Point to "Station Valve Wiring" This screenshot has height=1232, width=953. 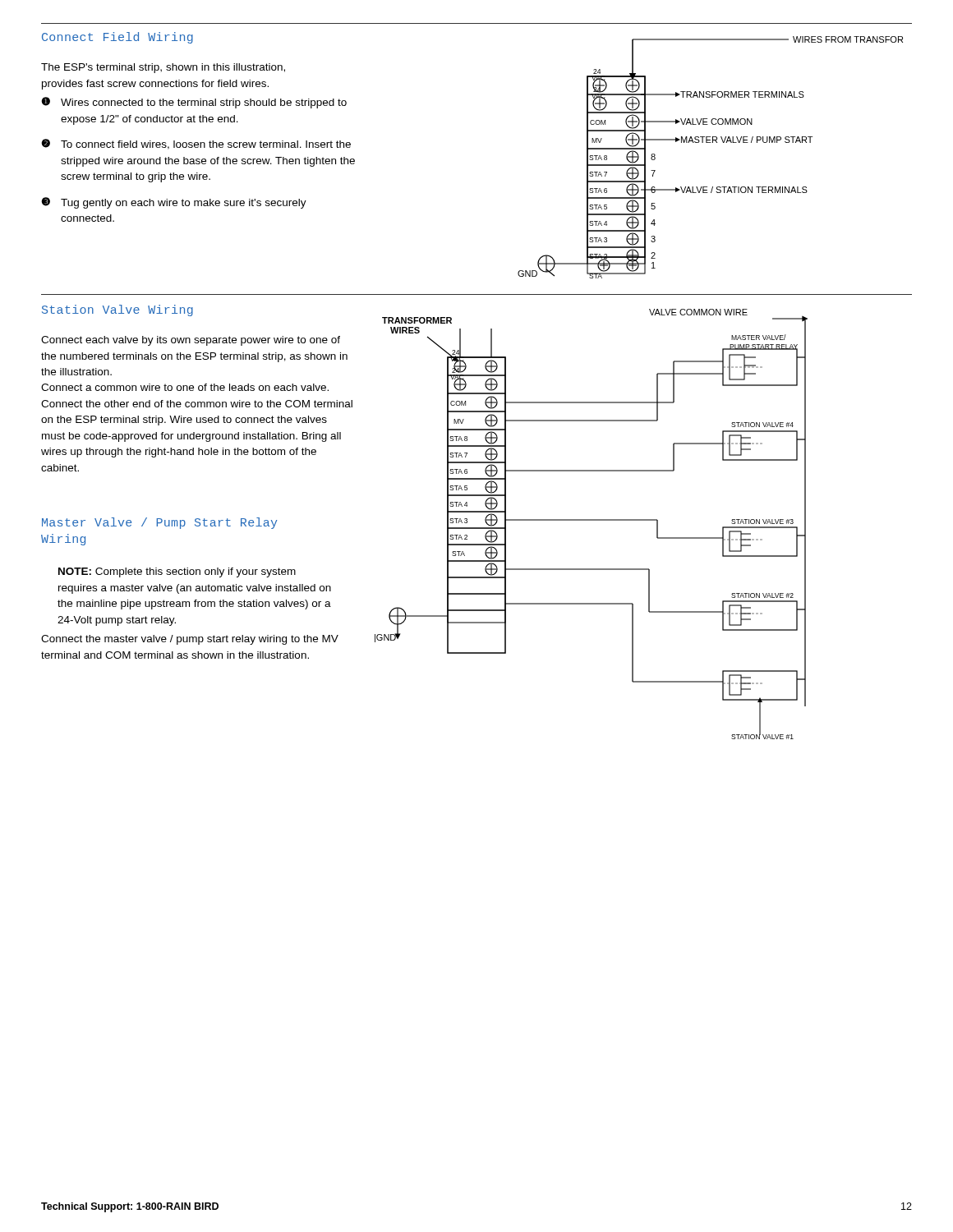118,311
